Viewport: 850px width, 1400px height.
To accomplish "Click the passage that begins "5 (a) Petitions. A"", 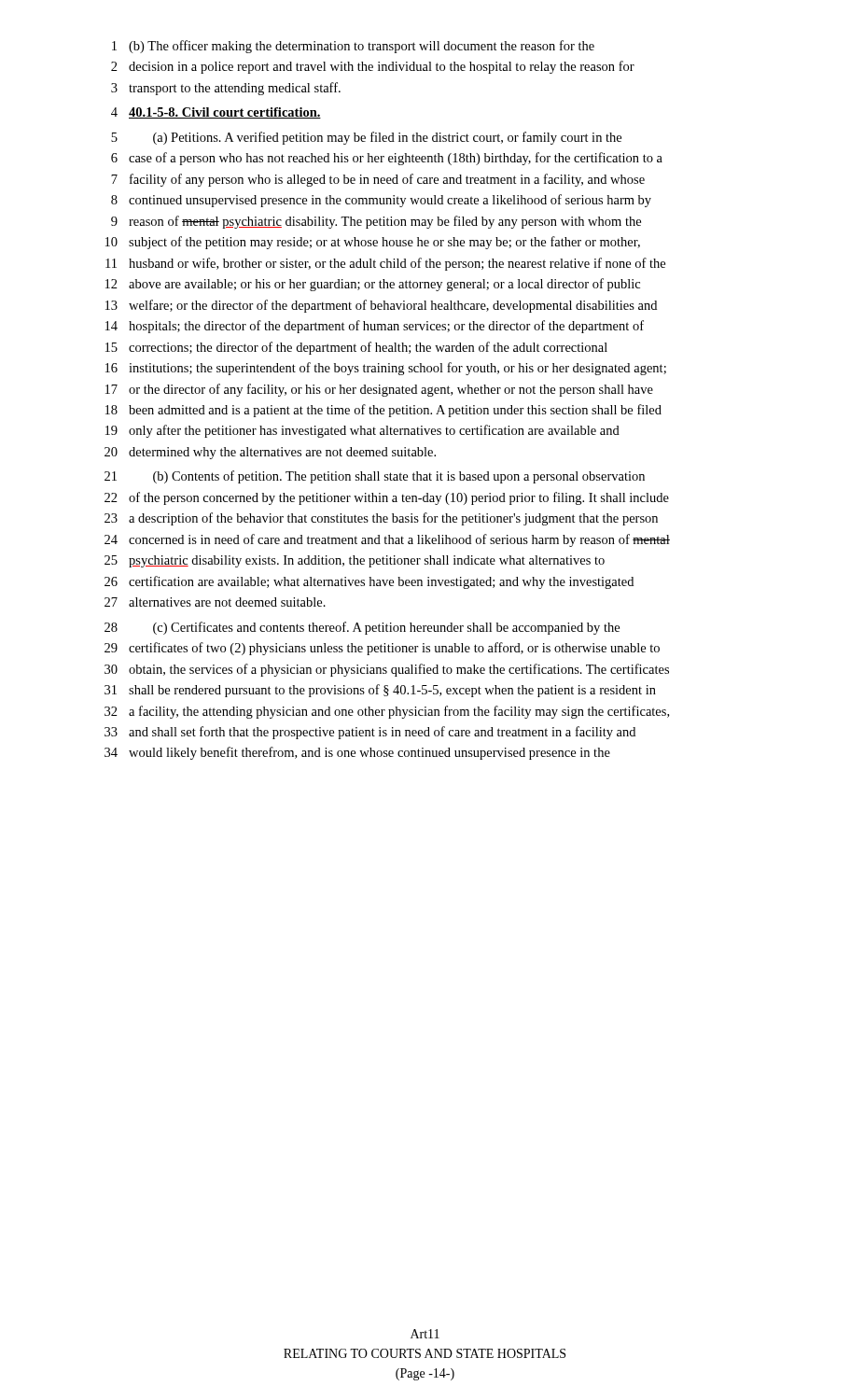I will pos(433,137).
